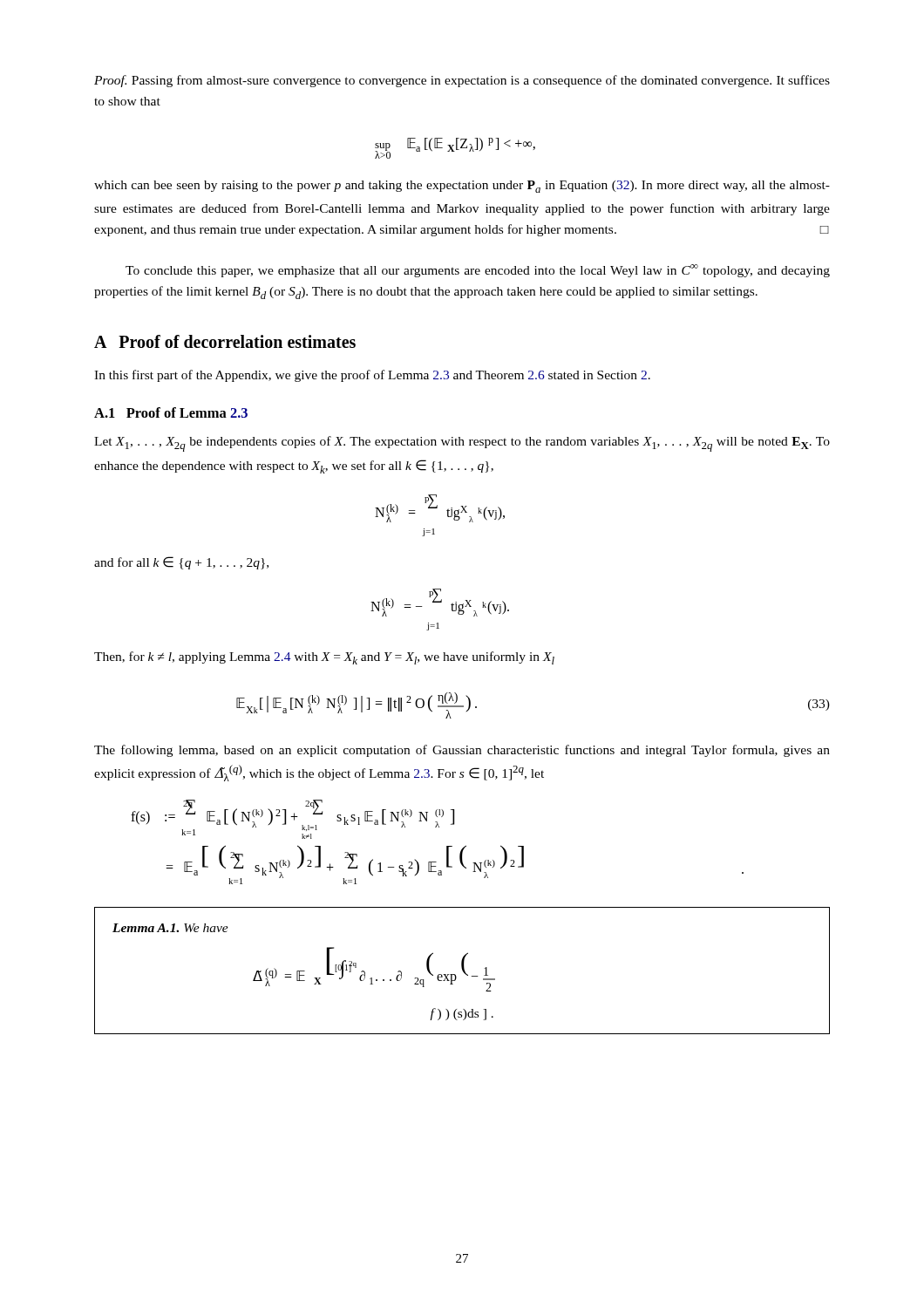Find the block on this page that starts "In this first part"

pos(372,375)
